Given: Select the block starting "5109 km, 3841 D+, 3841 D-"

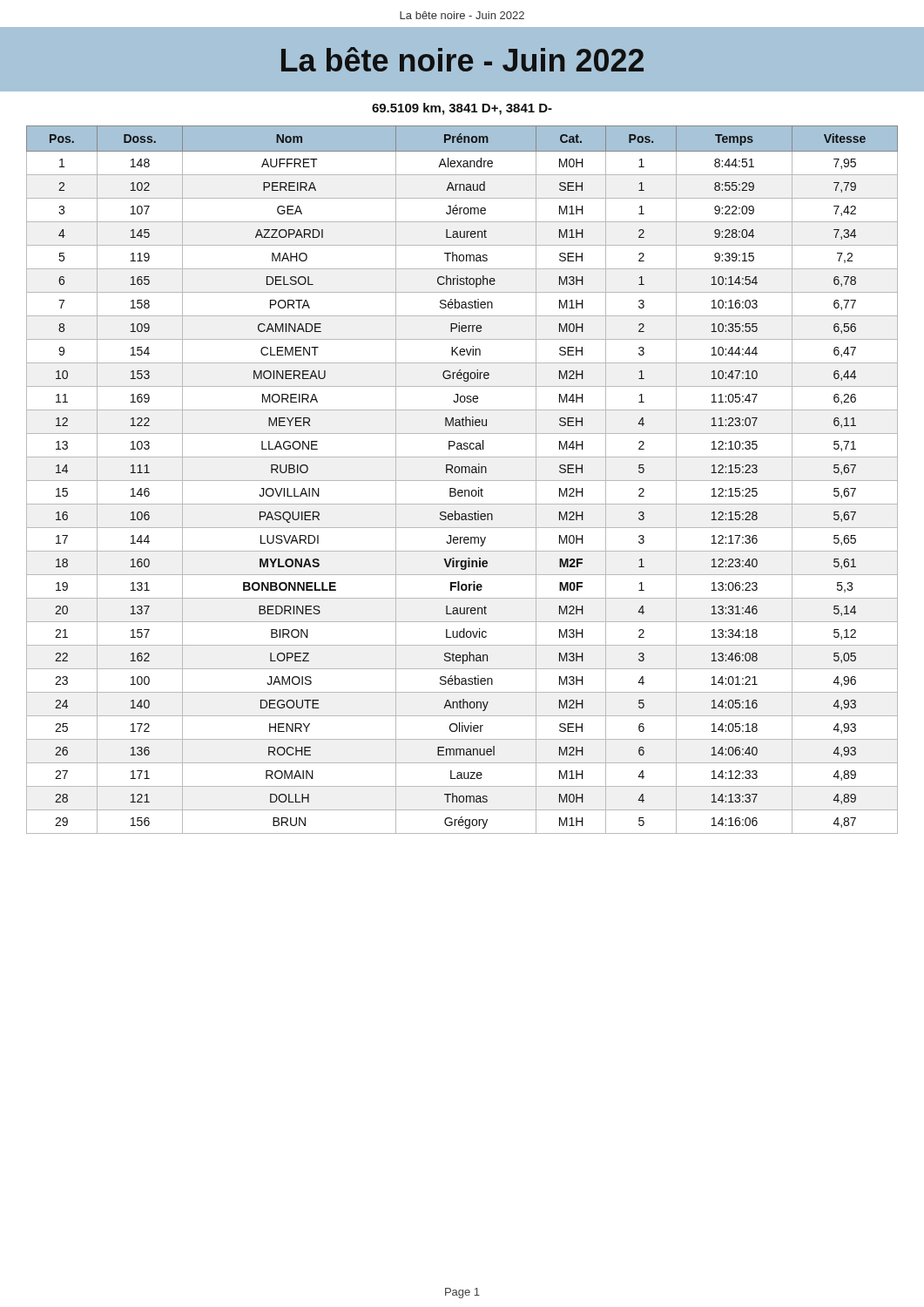Looking at the screenshot, I should [462, 108].
